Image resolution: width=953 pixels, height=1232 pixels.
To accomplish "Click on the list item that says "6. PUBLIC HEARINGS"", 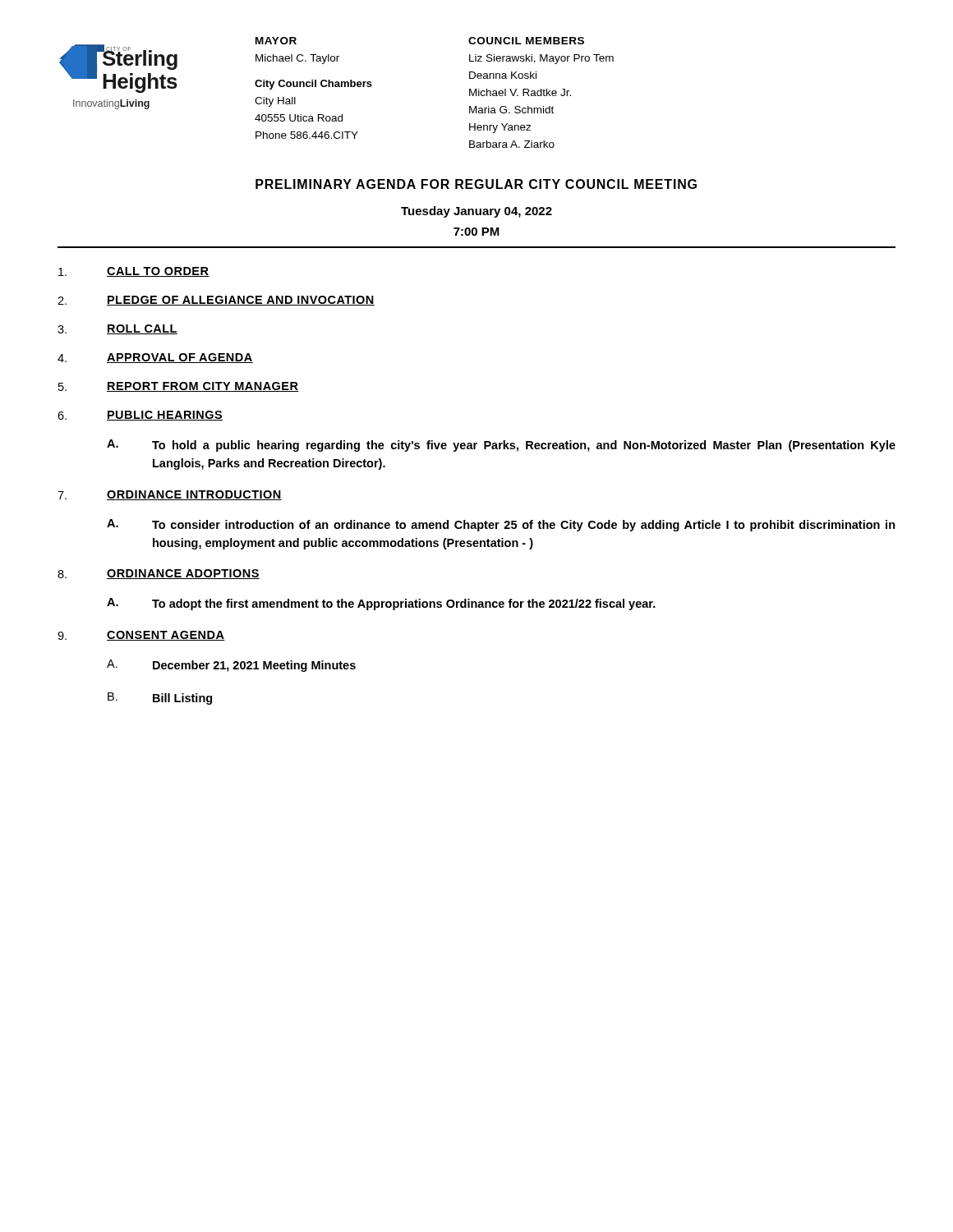I will (x=140, y=416).
